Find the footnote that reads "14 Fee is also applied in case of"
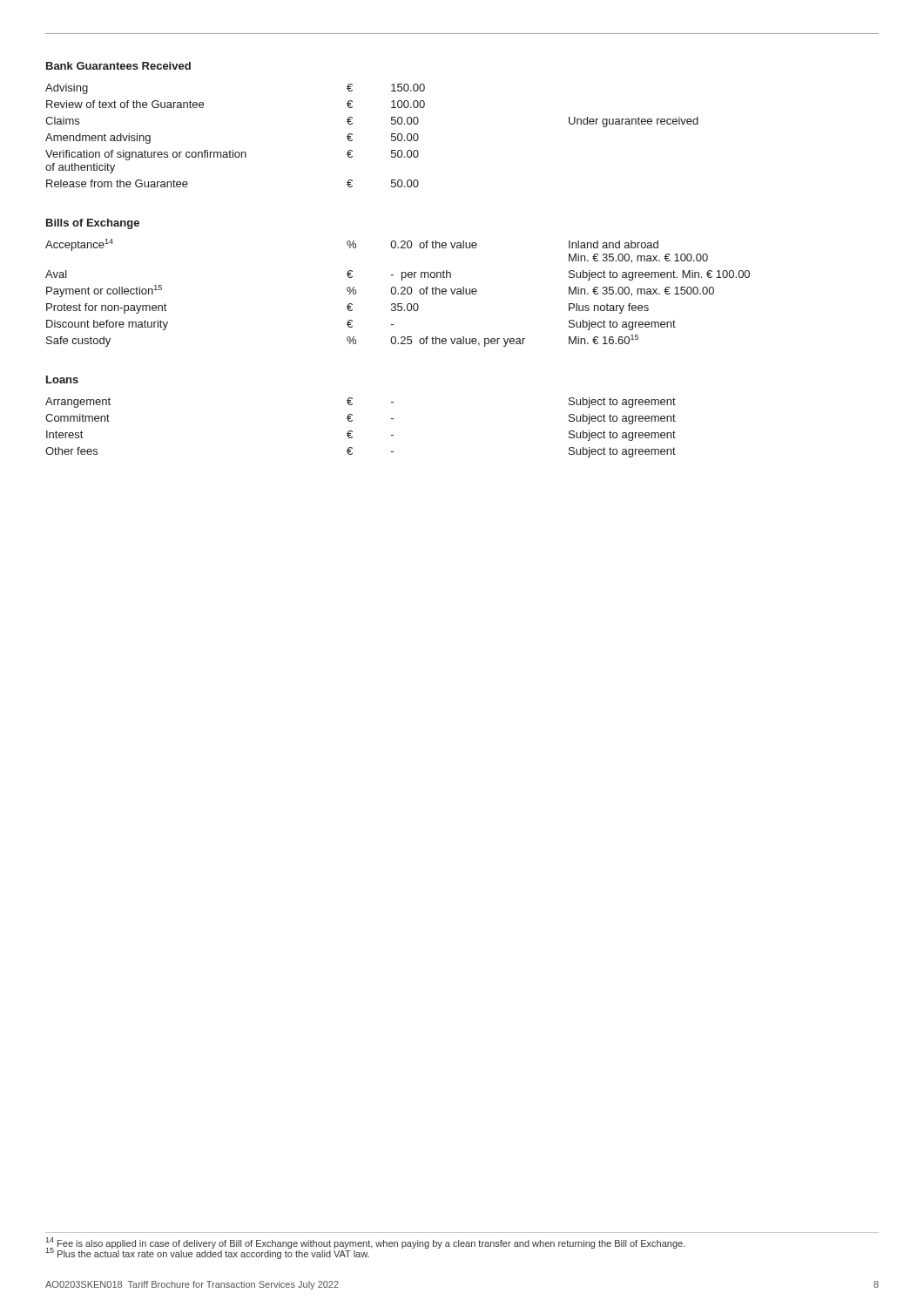 365,1247
